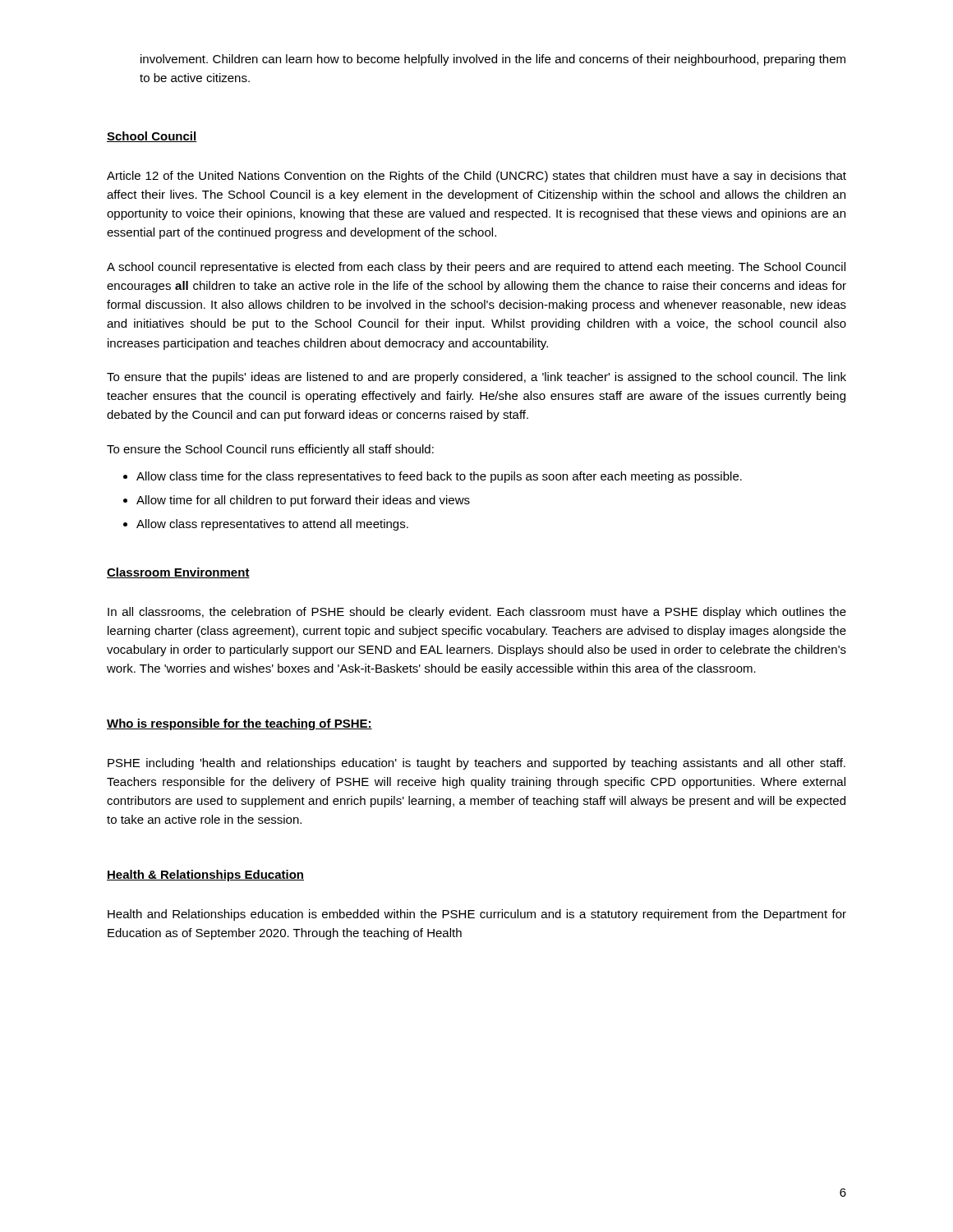The width and height of the screenshot is (953, 1232).
Task: Locate the region starting "Who is responsible for the"
Action: click(x=239, y=723)
